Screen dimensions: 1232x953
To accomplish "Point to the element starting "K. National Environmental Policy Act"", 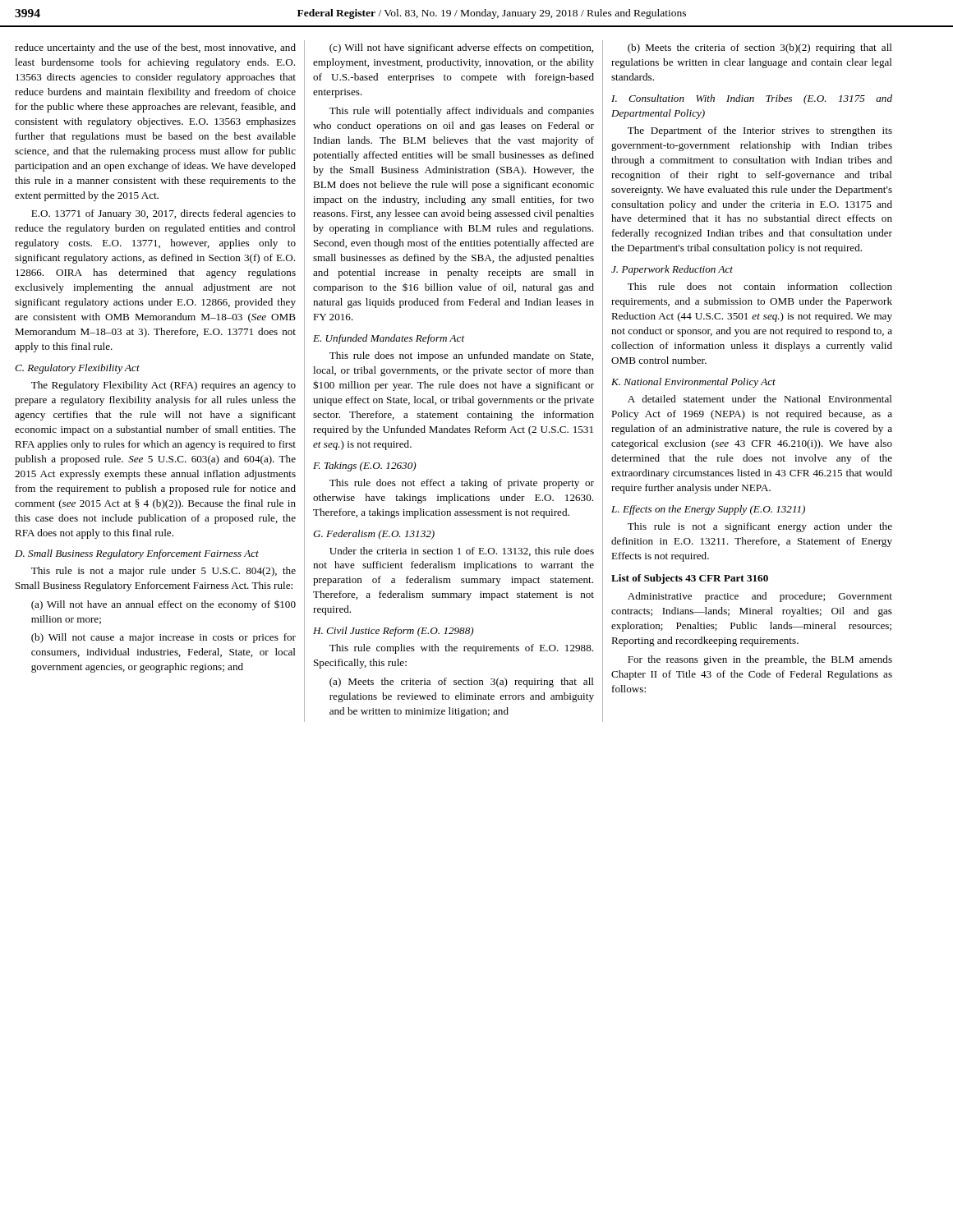I will point(693,382).
